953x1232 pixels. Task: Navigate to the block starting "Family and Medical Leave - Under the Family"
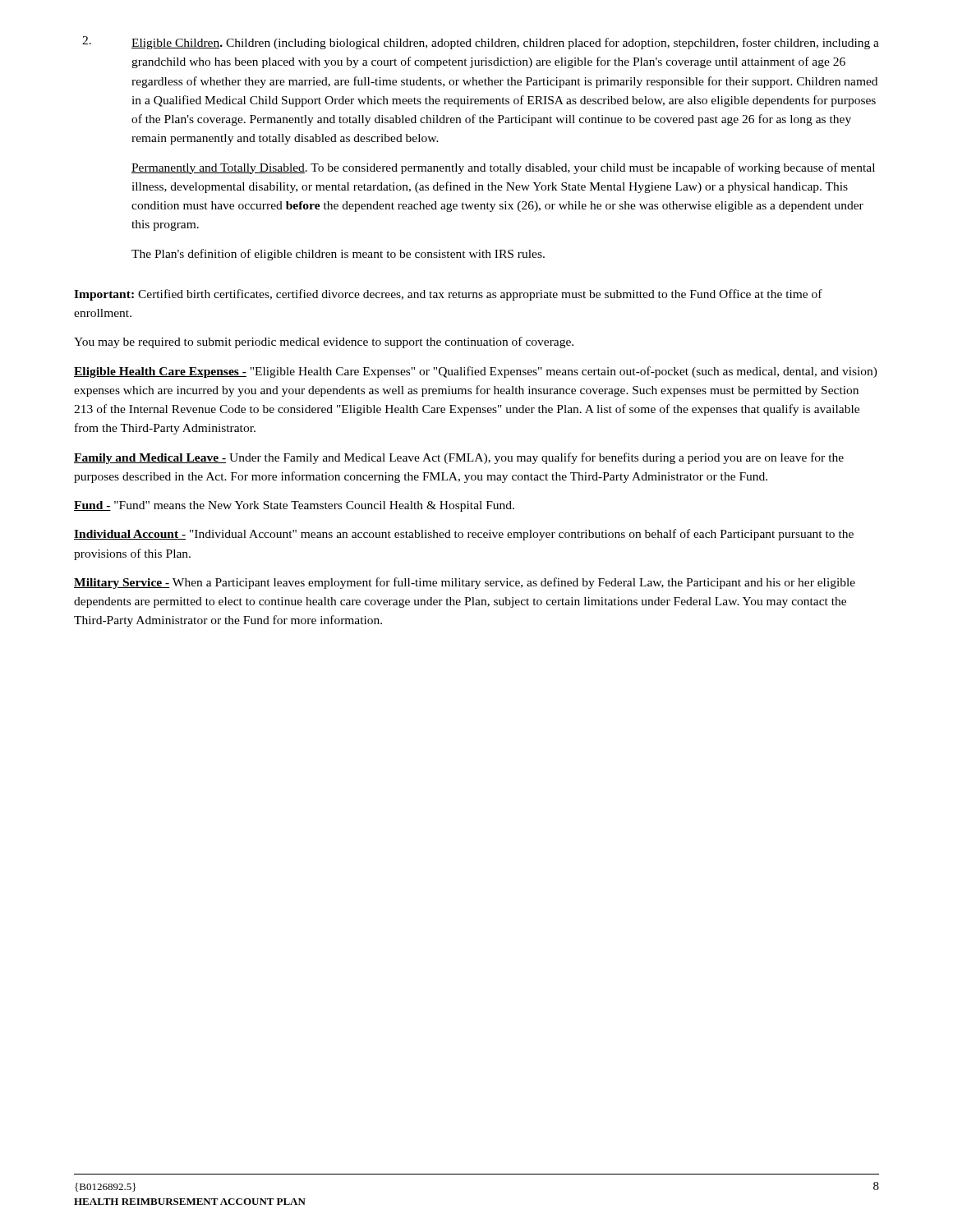click(476, 466)
